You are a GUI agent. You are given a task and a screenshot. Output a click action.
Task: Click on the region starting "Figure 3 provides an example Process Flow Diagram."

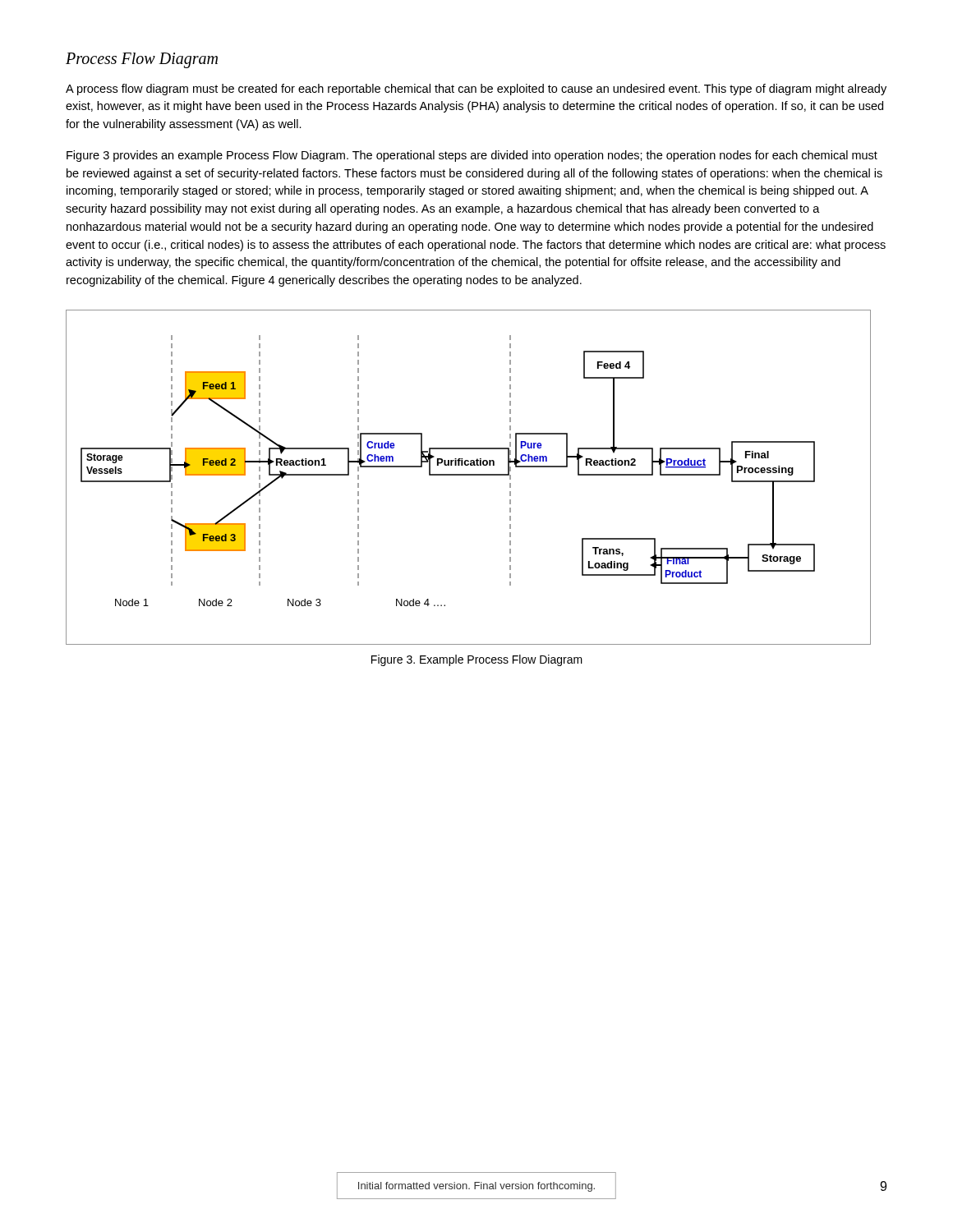pyautogui.click(x=476, y=218)
